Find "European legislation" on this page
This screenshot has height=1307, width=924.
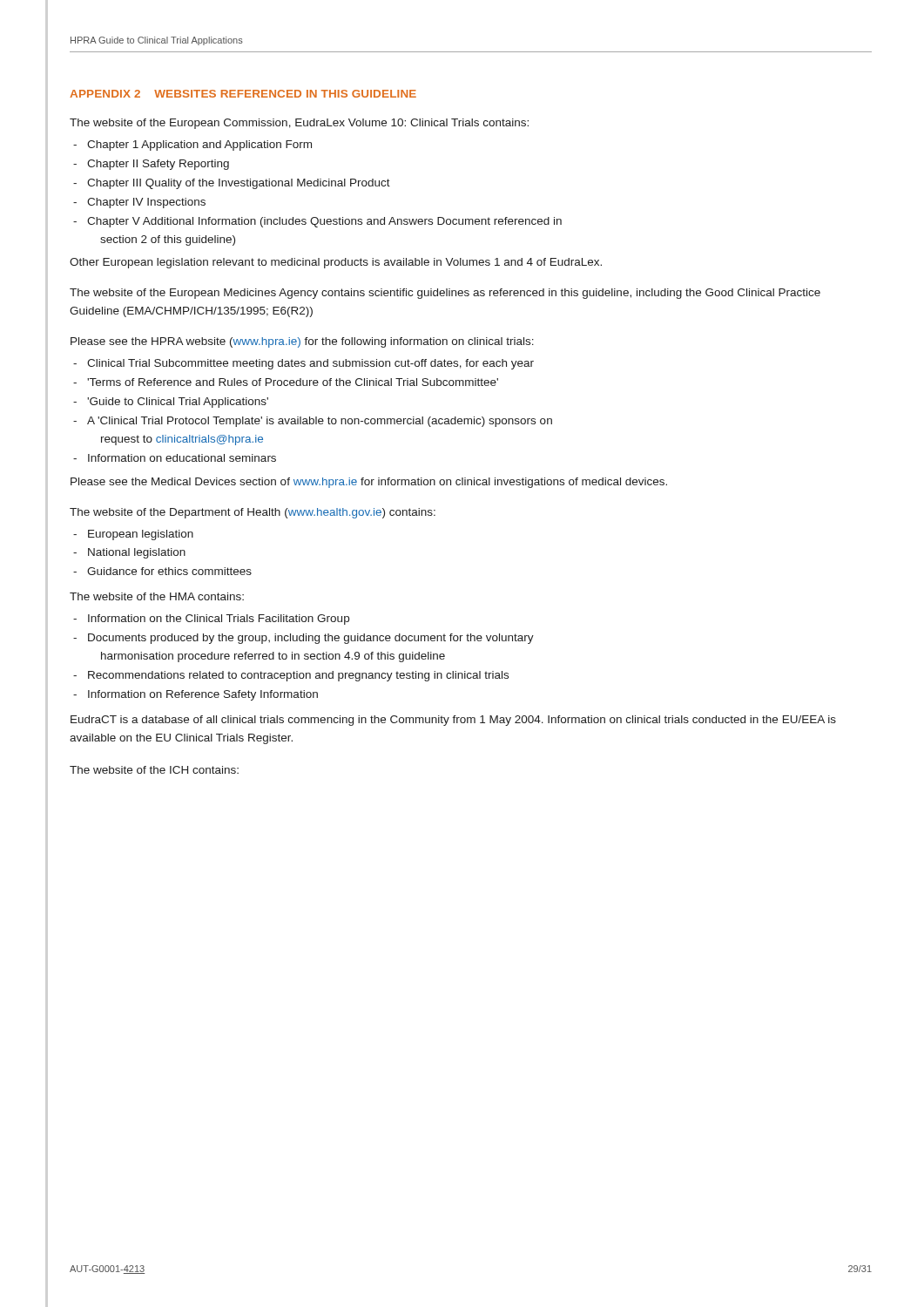pos(140,533)
